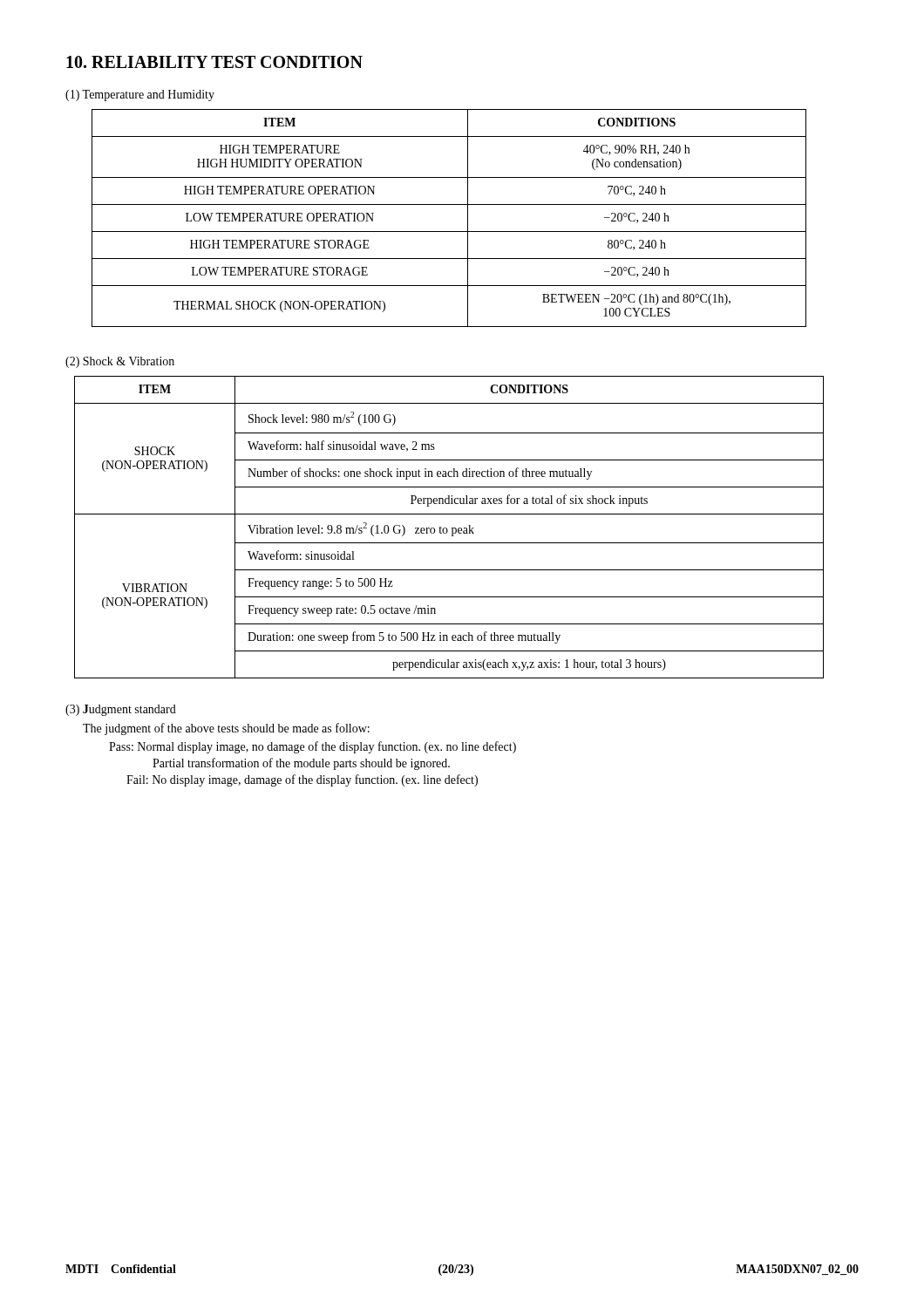
Task: Locate the text block that says "The judgment of the above tests should be"
Action: (x=227, y=729)
